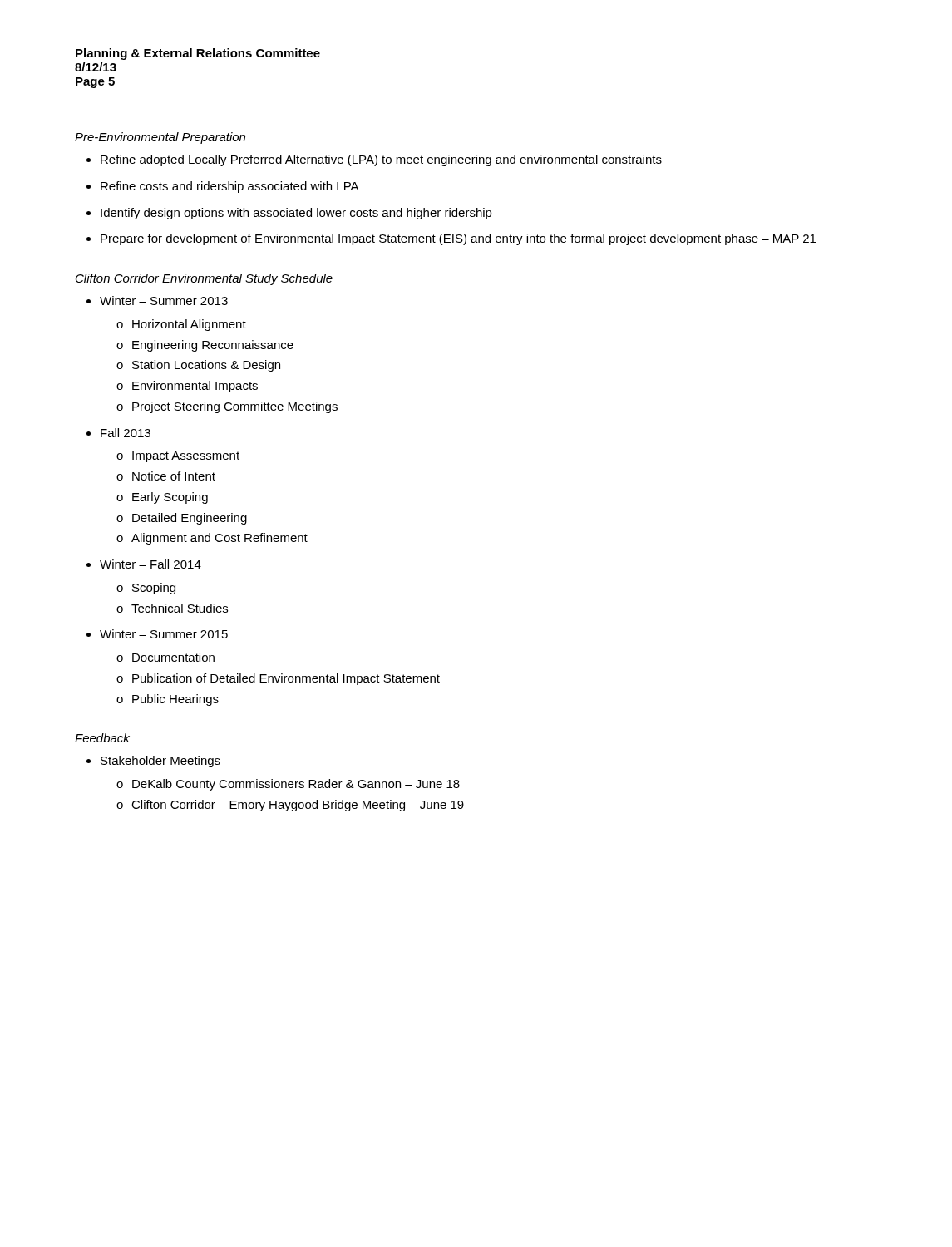This screenshot has width=952, height=1247.
Task: Locate the list item with the text "Fall 2013 Impact Assessment"
Action: pos(126,433)
